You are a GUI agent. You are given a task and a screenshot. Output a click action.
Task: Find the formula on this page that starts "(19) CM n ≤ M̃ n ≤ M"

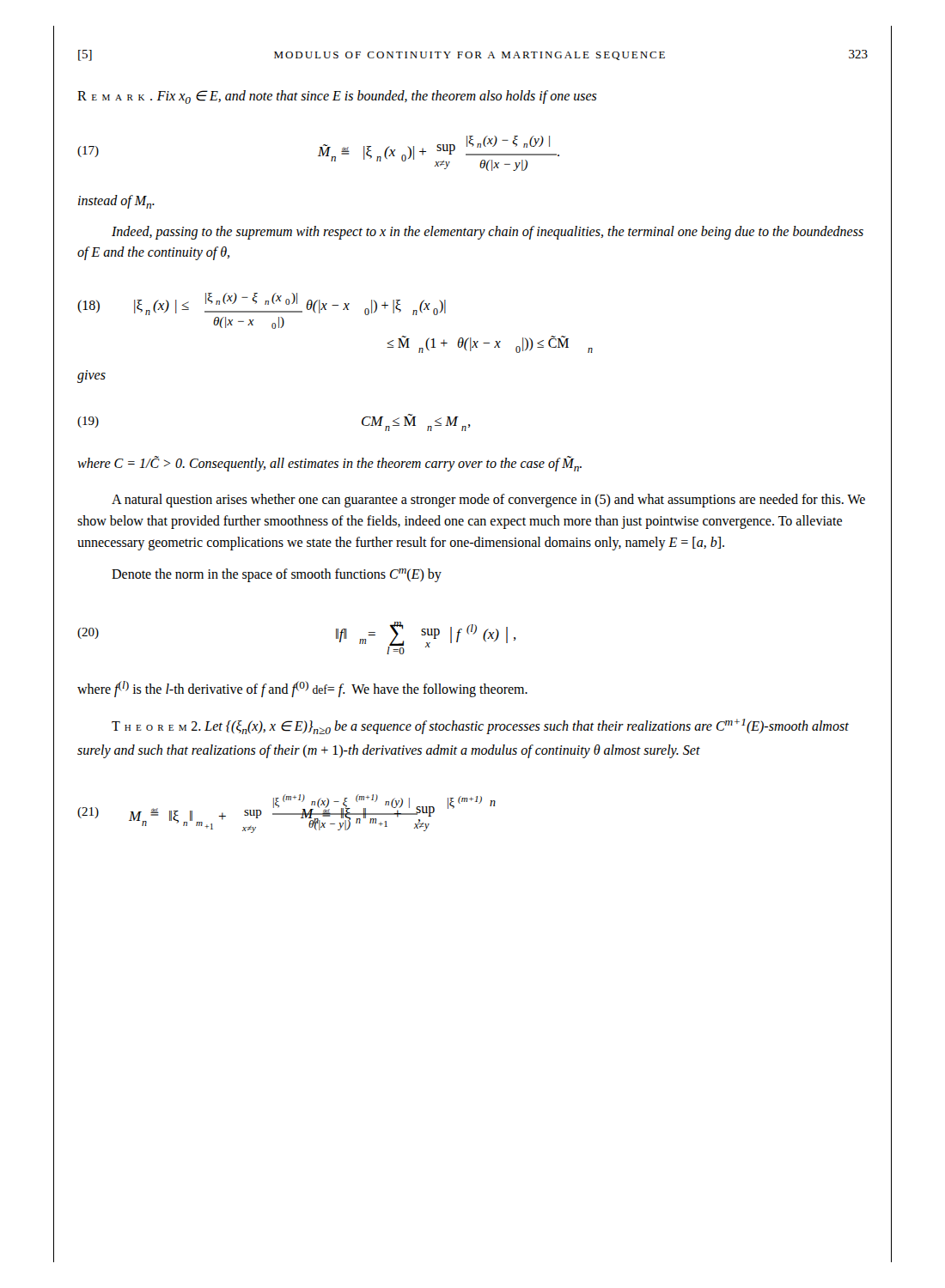pos(447,421)
